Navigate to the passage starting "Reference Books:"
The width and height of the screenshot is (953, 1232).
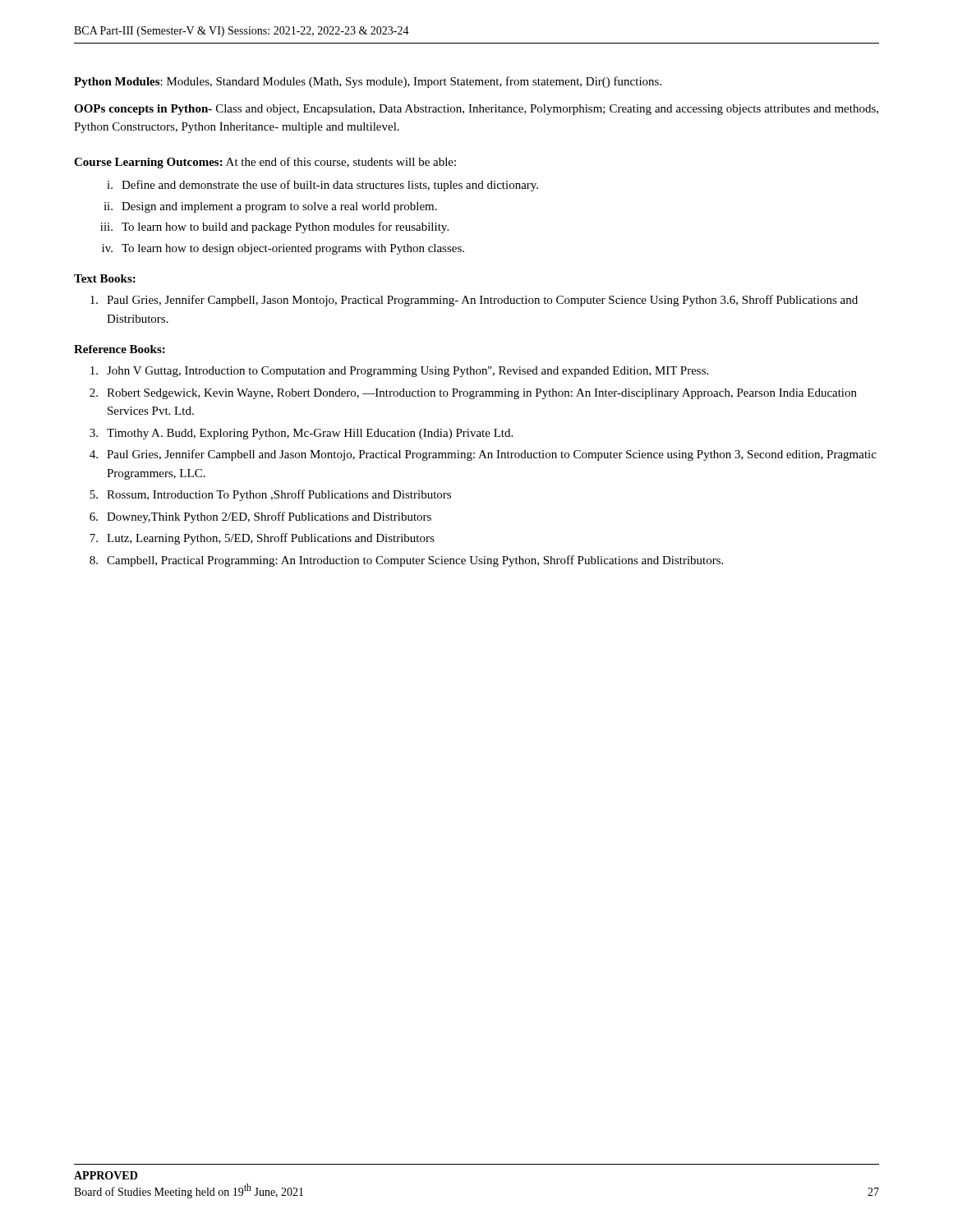(120, 349)
